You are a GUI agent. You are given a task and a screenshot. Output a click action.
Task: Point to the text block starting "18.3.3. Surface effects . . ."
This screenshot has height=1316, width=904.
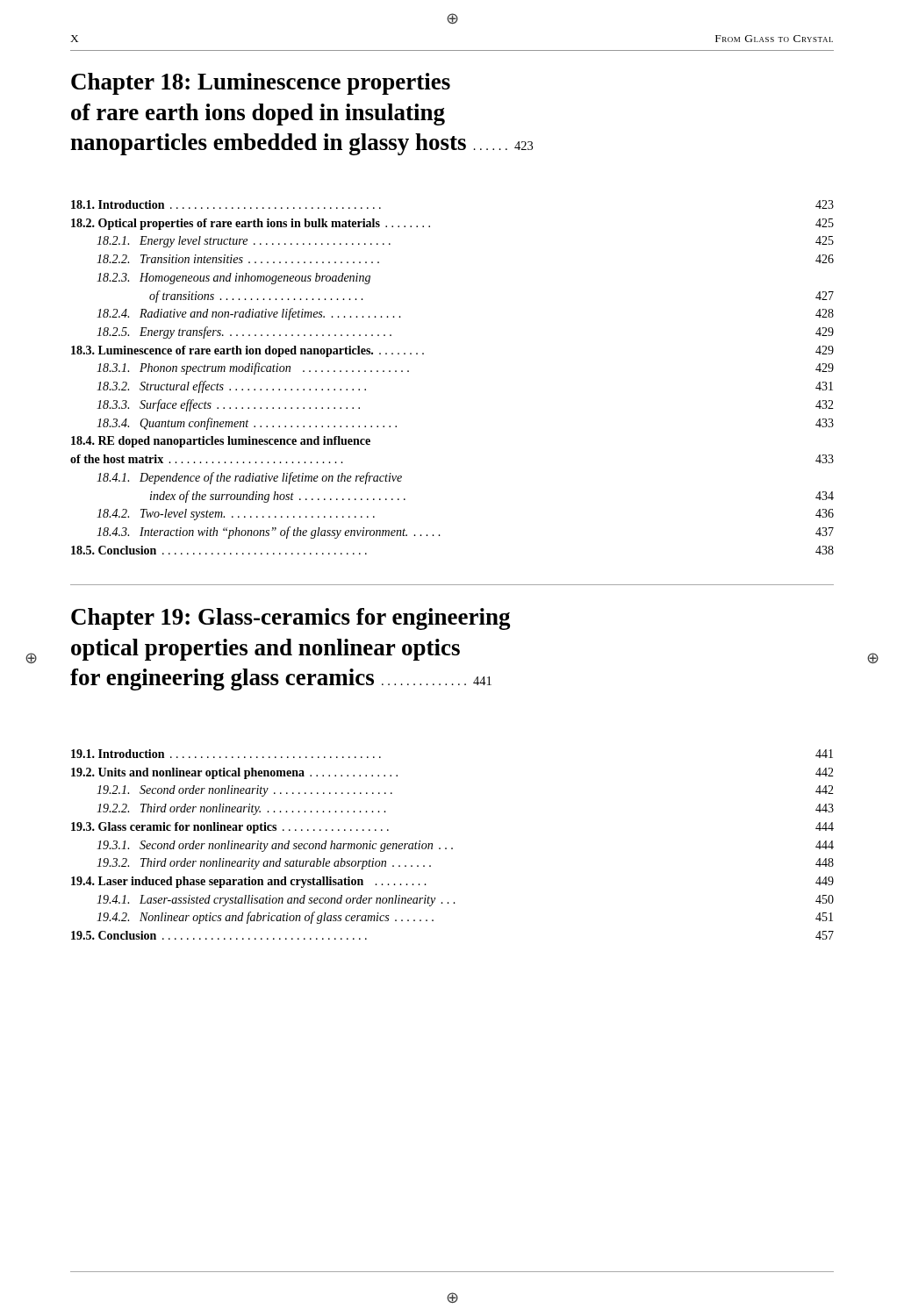pos(155,404)
